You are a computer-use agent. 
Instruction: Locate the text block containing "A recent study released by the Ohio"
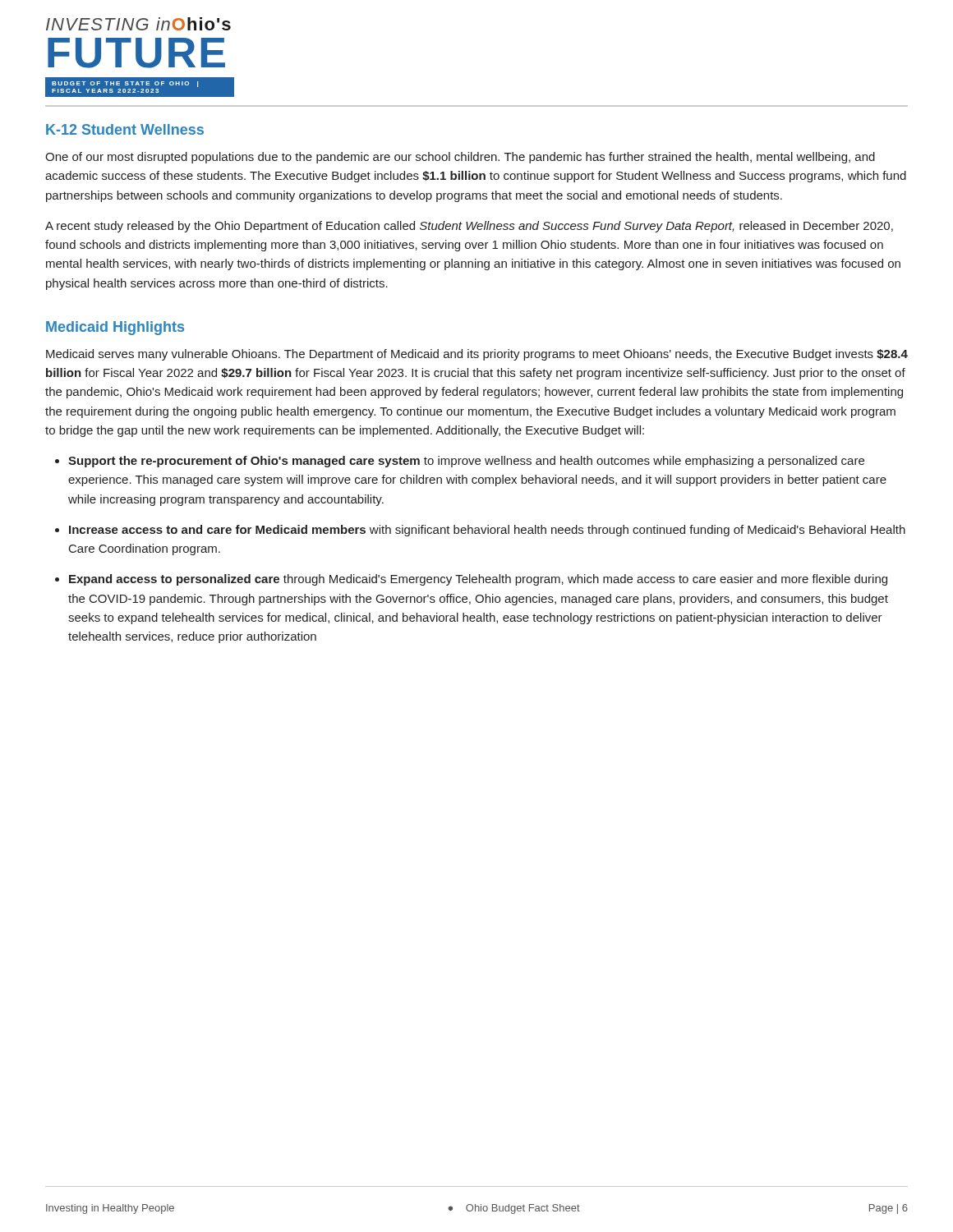click(473, 254)
